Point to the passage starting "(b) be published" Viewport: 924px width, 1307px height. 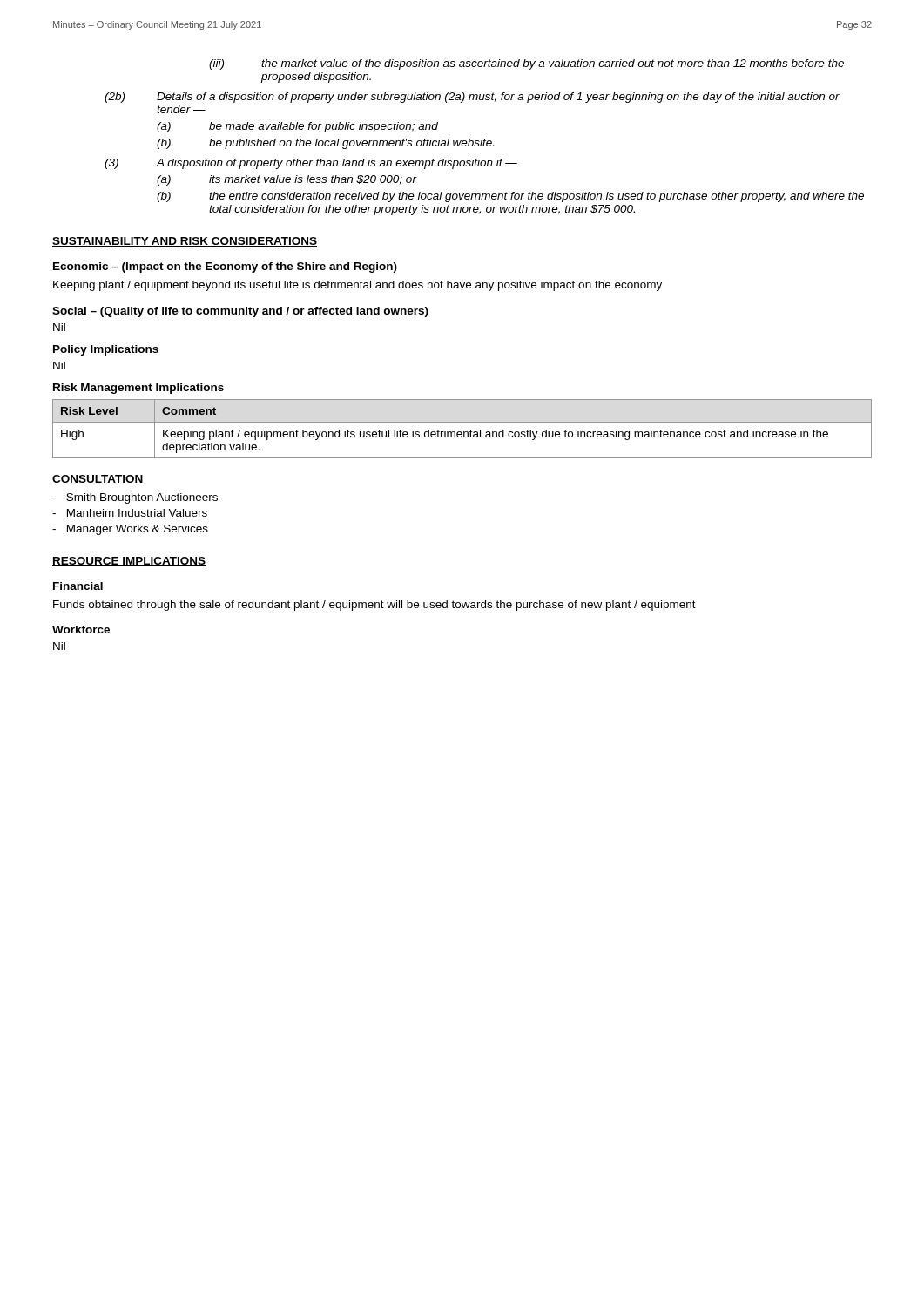325,144
